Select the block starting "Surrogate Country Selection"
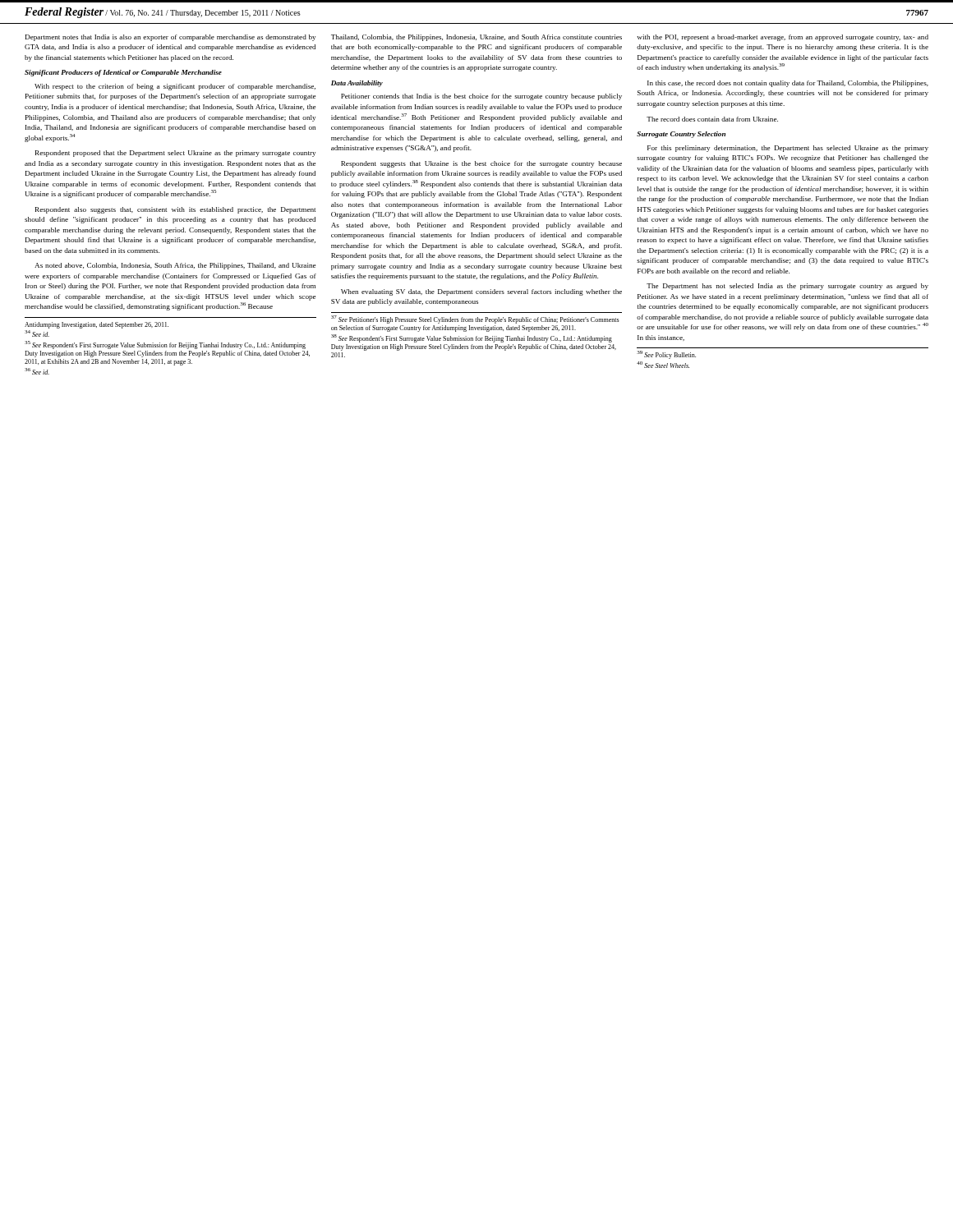The height and width of the screenshot is (1232, 953). tap(681, 134)
